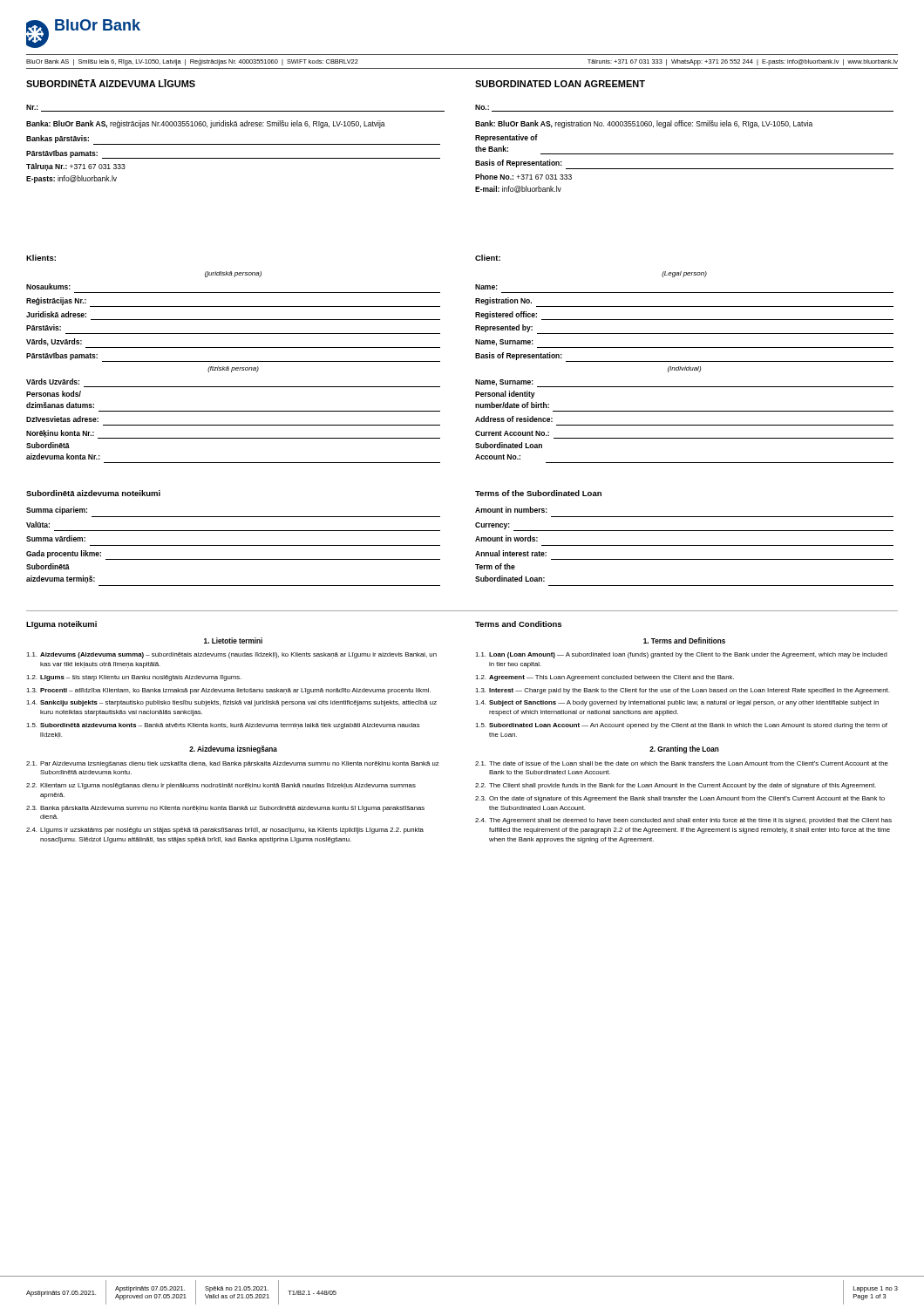
Task: Select the element starting "2.1. Par Aizdevuma"
Action: (x=233, y=769)
